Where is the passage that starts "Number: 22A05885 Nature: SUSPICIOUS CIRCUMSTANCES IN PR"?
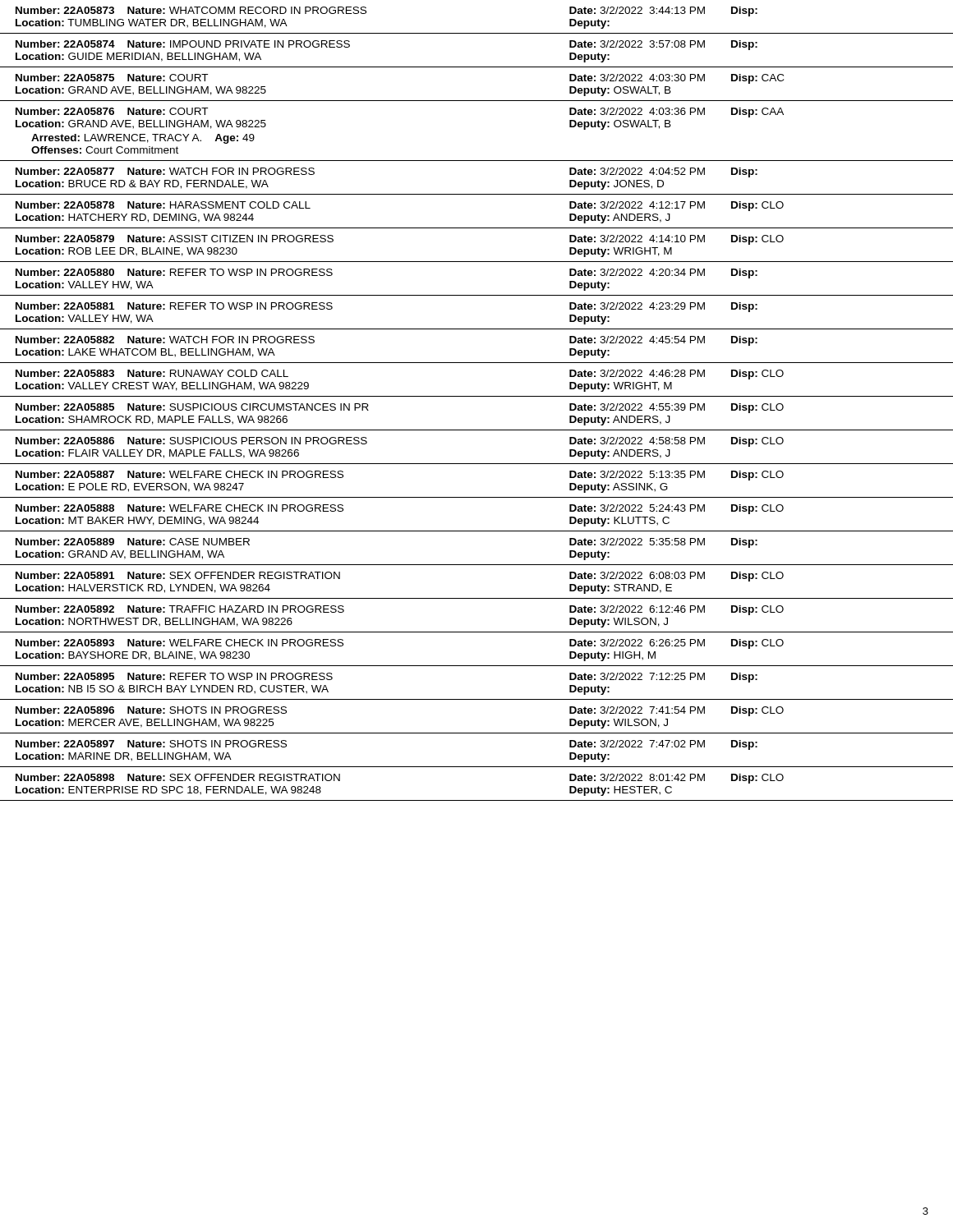The image size is (953, 1232). [59, 409]
